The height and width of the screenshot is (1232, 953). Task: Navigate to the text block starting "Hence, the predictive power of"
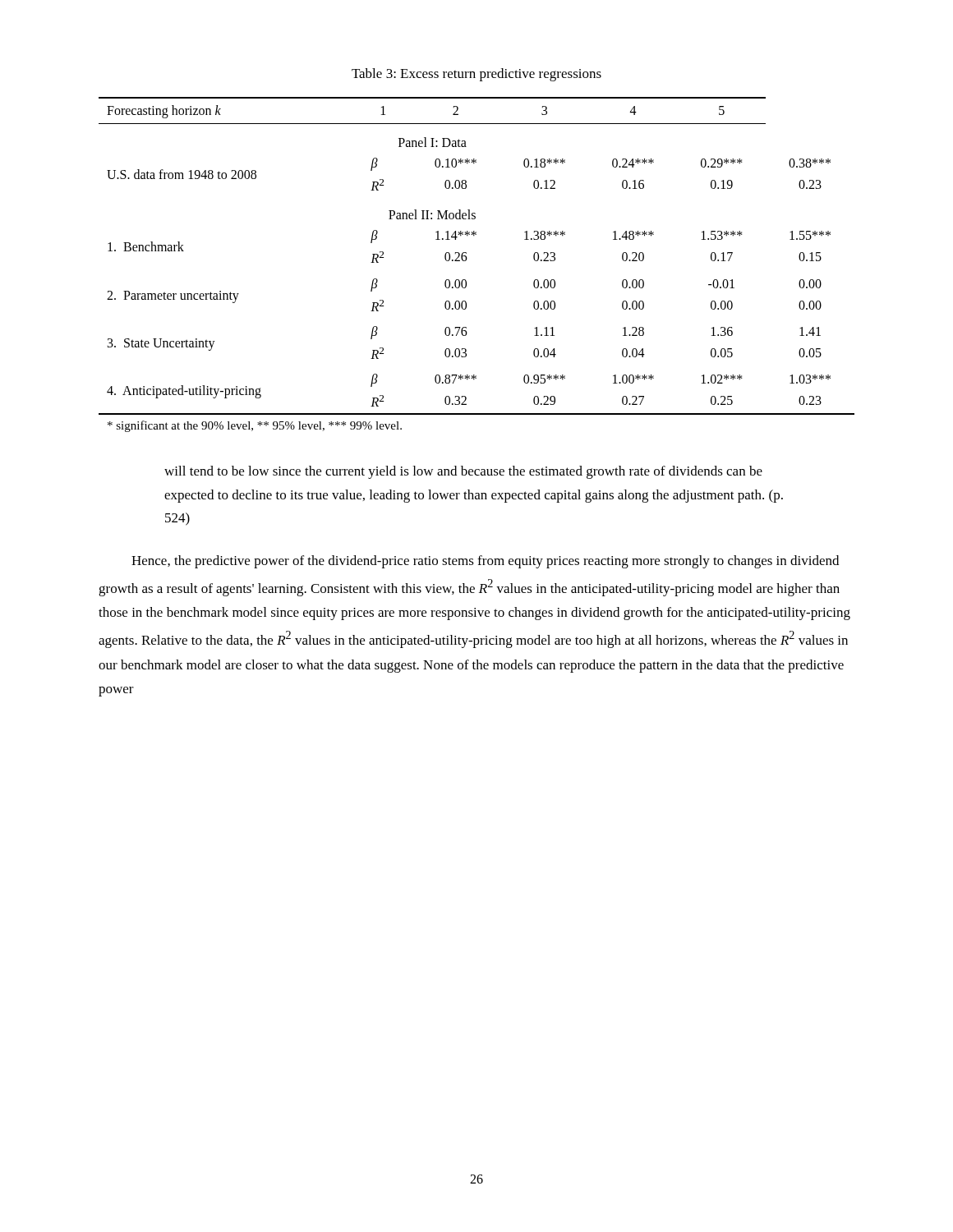coord(474,625)
